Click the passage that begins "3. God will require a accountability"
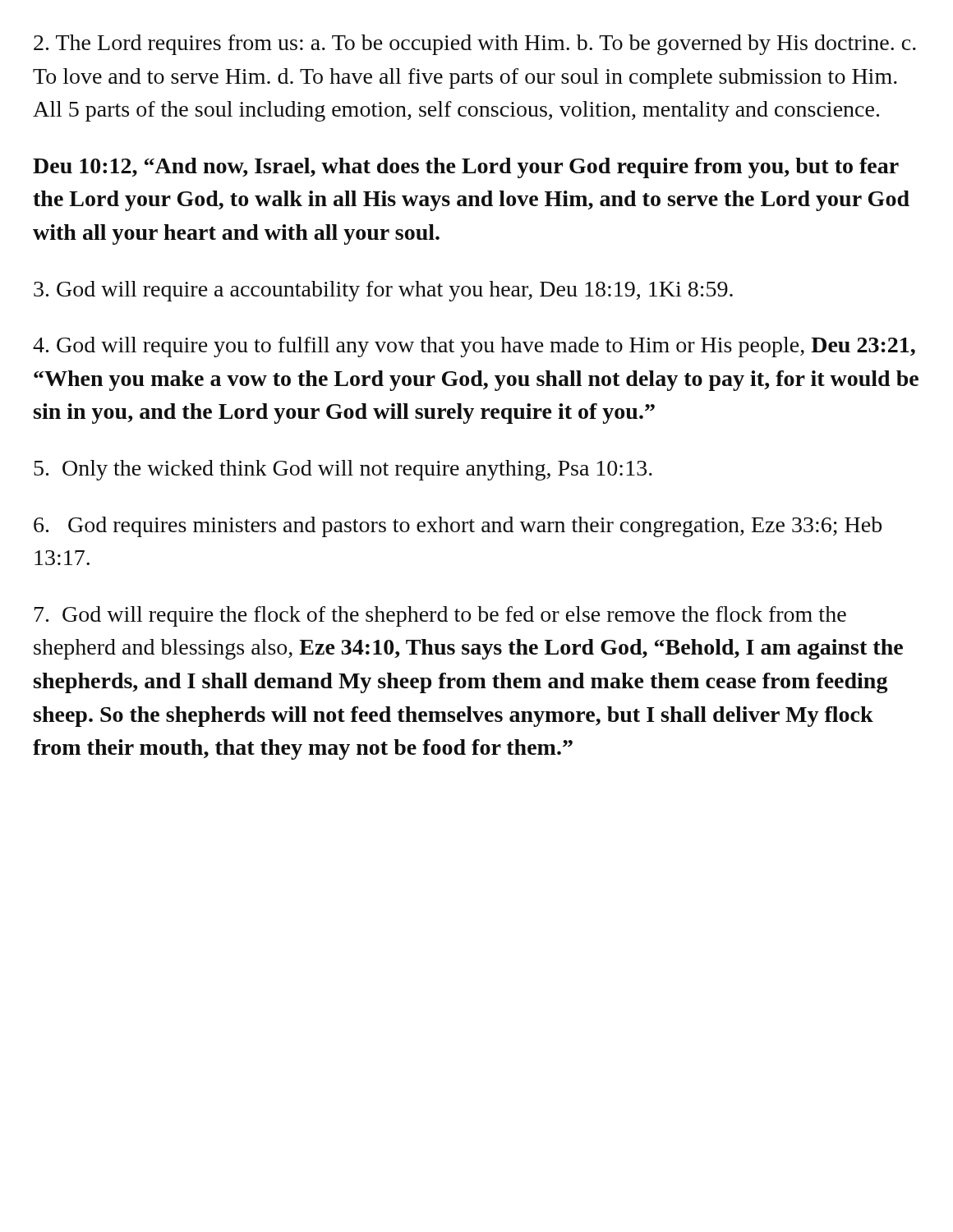Viewport: 953px width, 1232px height. click(383, 288)
